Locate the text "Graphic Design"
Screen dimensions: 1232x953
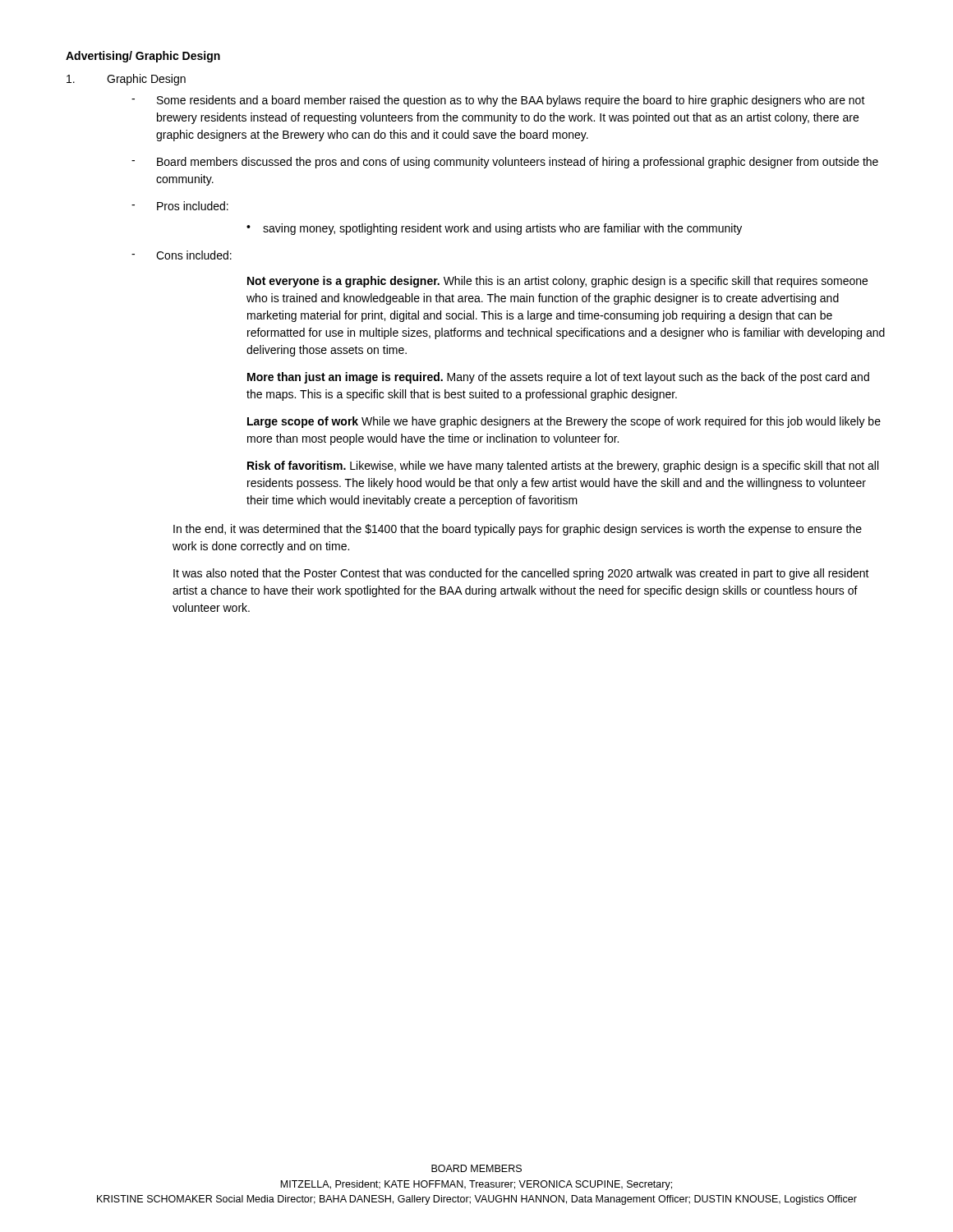pyautogui.click(x=126, y=79)
